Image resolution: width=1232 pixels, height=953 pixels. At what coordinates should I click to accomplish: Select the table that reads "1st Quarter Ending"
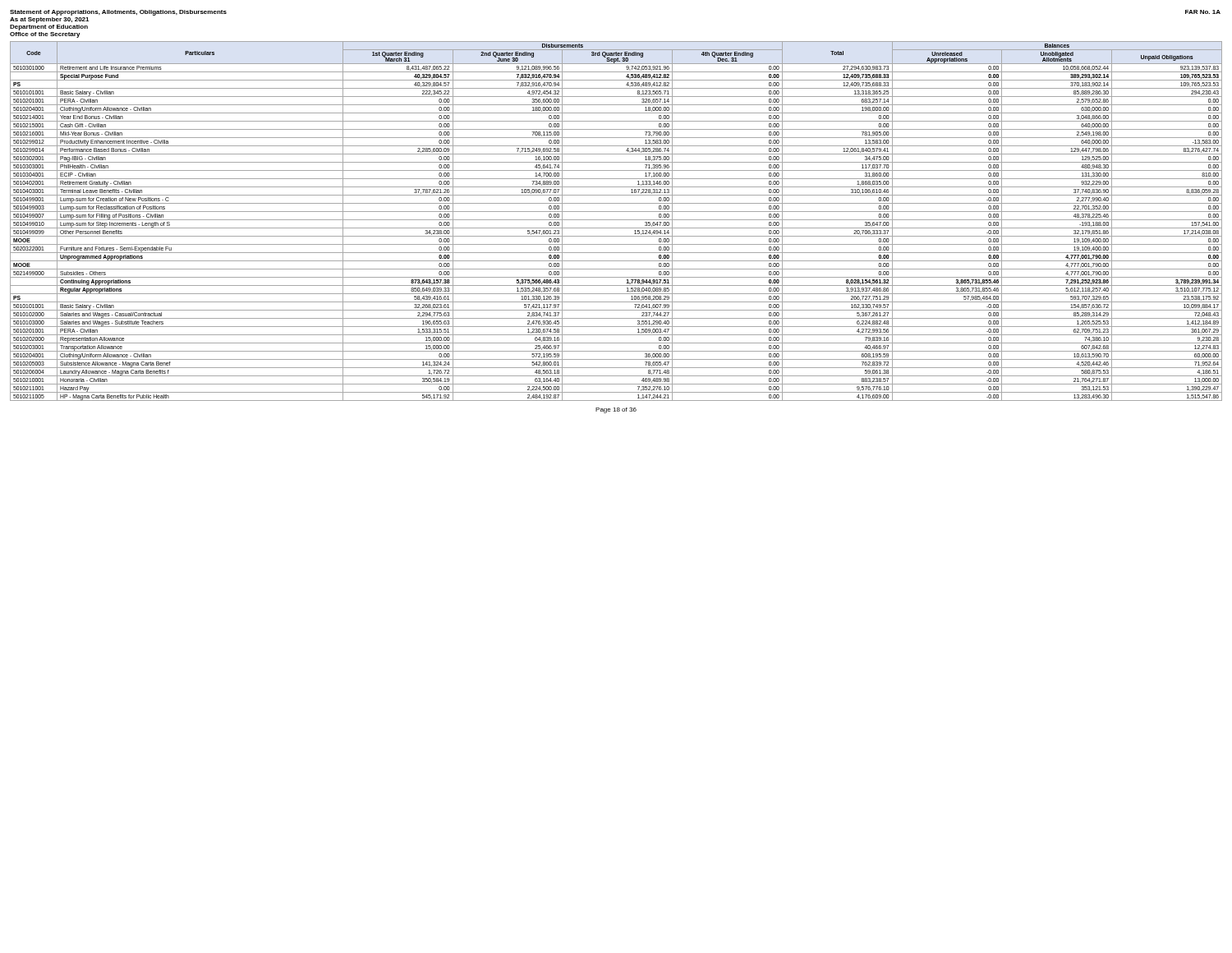[x=616, y=221]
